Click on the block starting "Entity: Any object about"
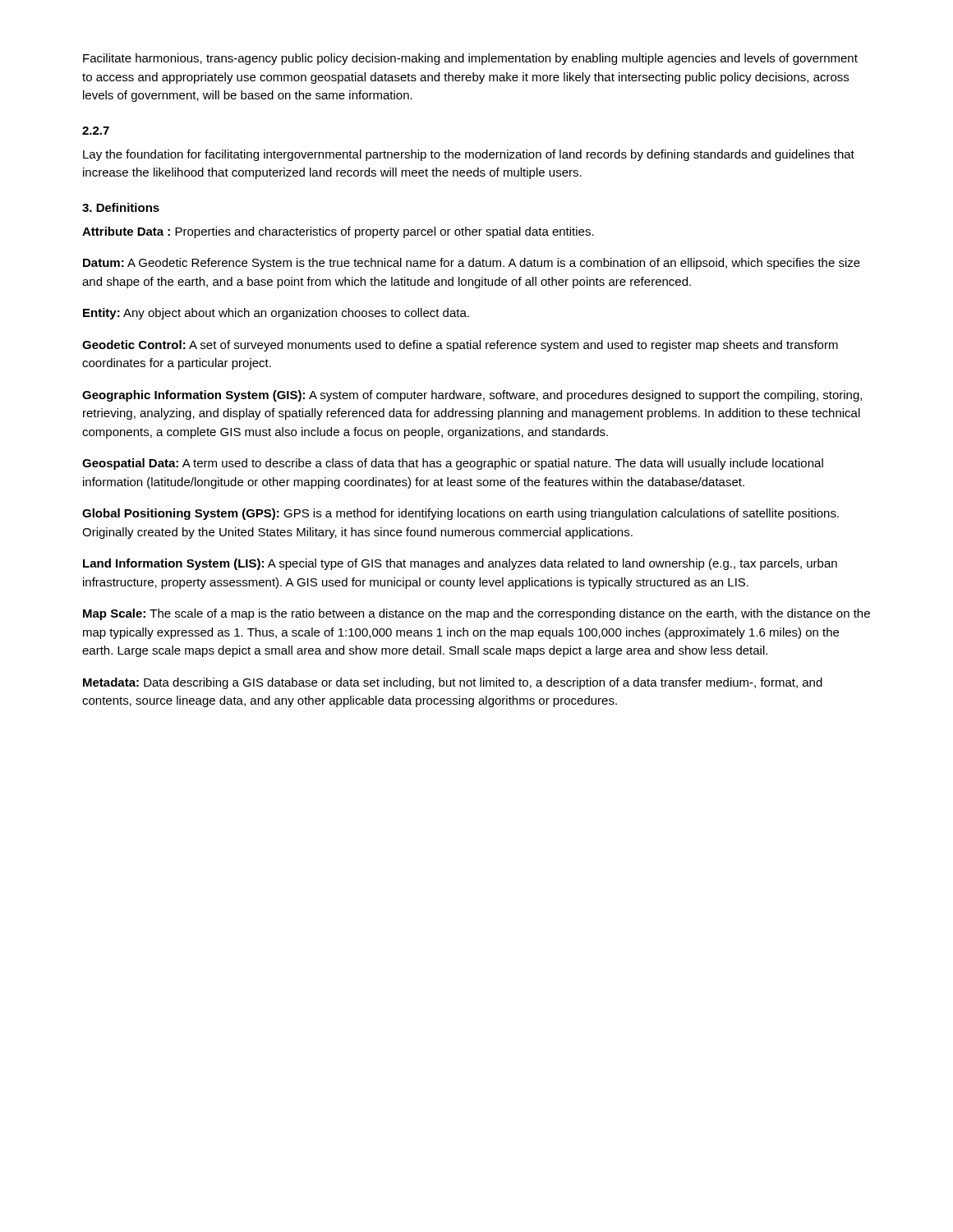The width and height of the screenshot is (953, 1232). pyautogui.click(x=276, y=312)
